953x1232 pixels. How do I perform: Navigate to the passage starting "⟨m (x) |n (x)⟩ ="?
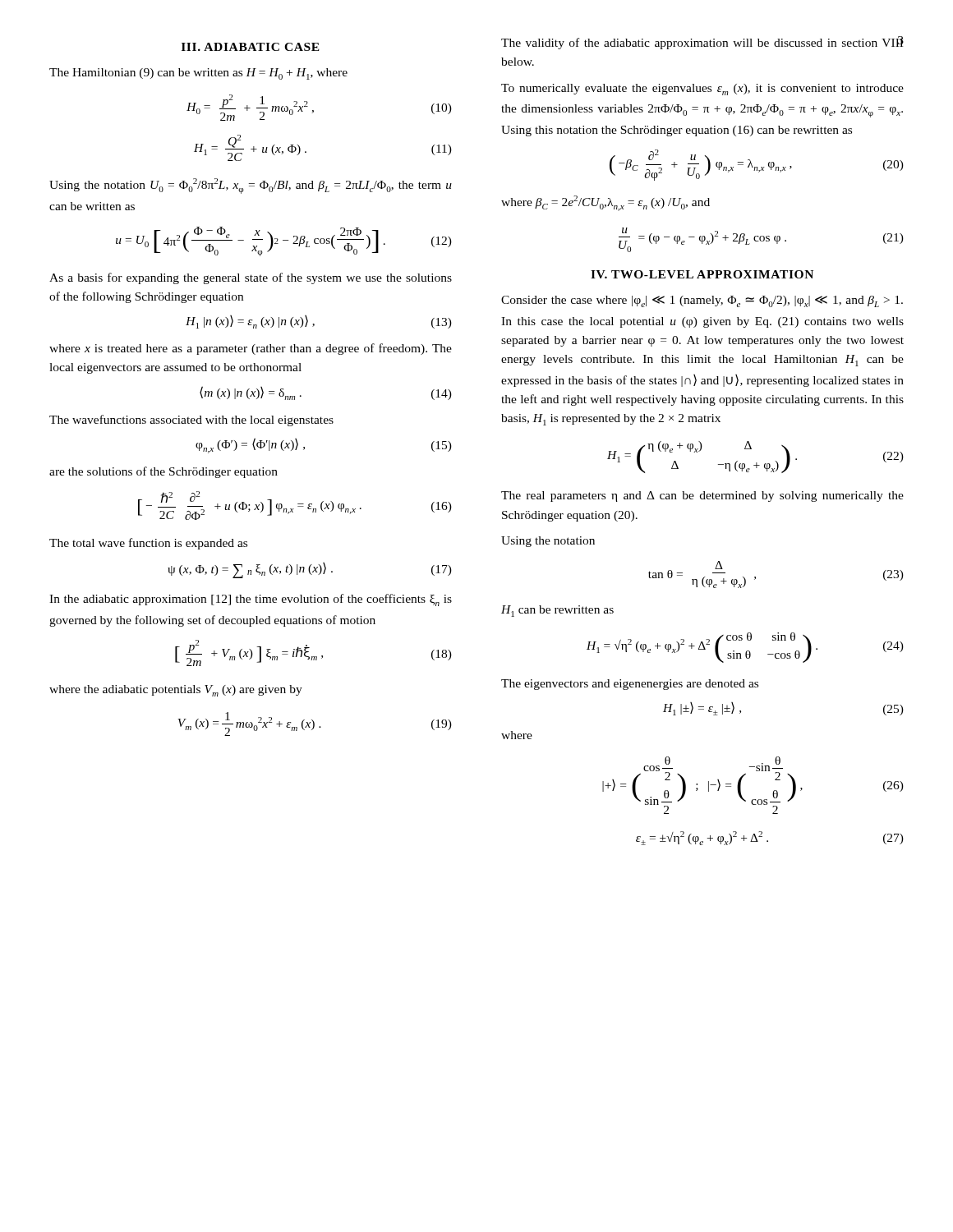(x=251, y=393)
